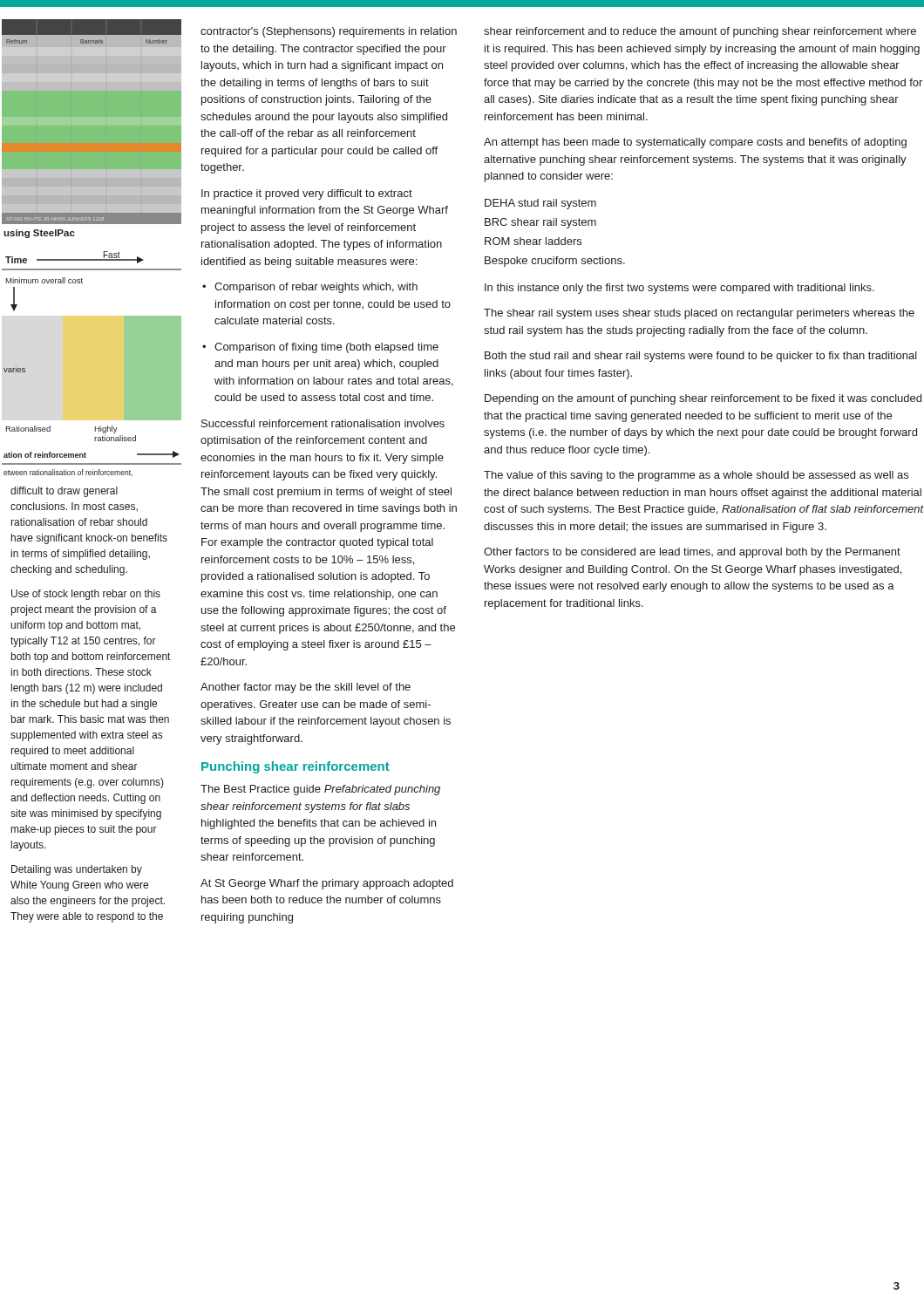
Task: Find the text starting "contractor's (Stephensons) requirements in relation"
Action: tap(329, 146)
